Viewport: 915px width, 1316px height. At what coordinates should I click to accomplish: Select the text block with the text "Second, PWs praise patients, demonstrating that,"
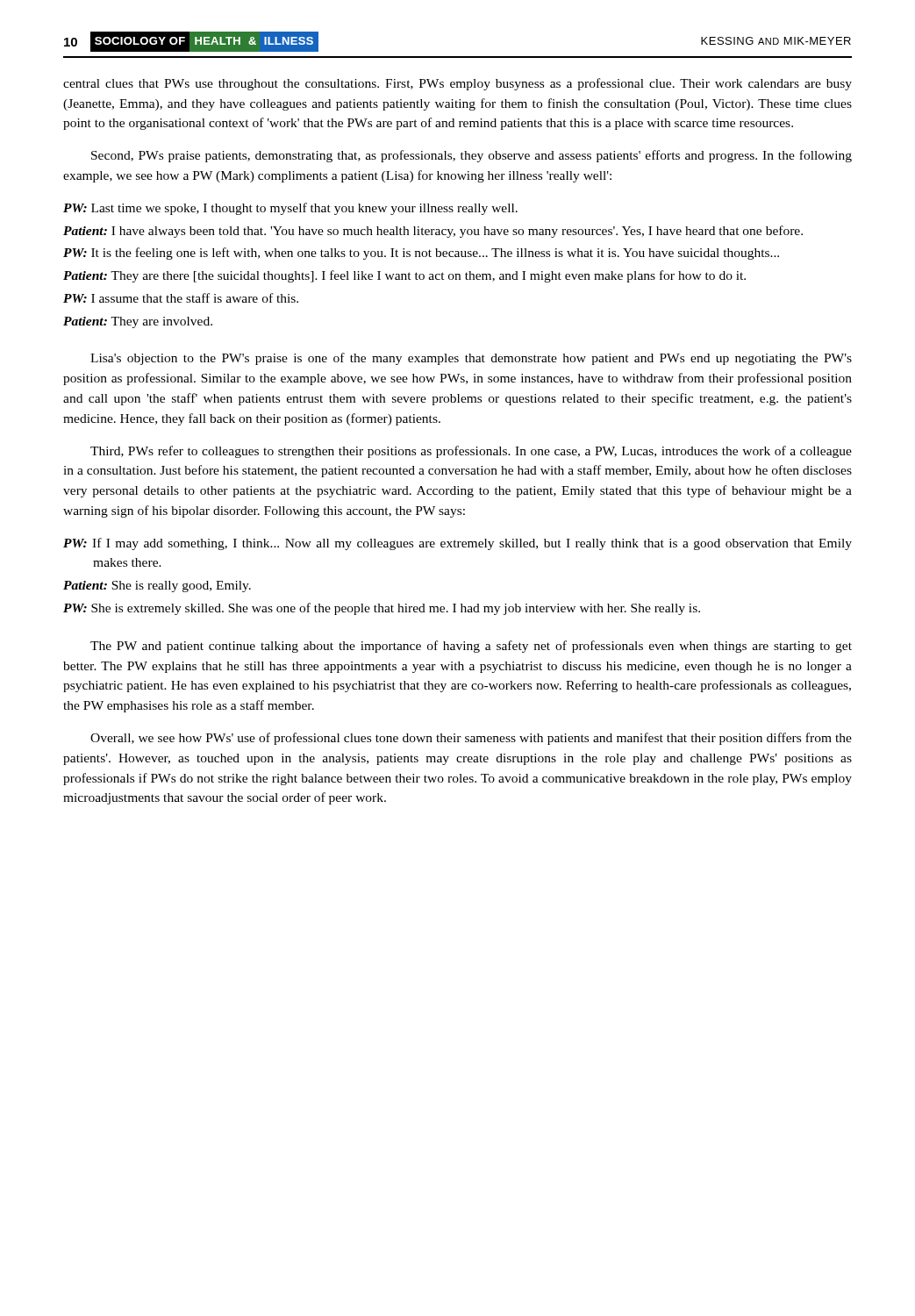point(458,165)
